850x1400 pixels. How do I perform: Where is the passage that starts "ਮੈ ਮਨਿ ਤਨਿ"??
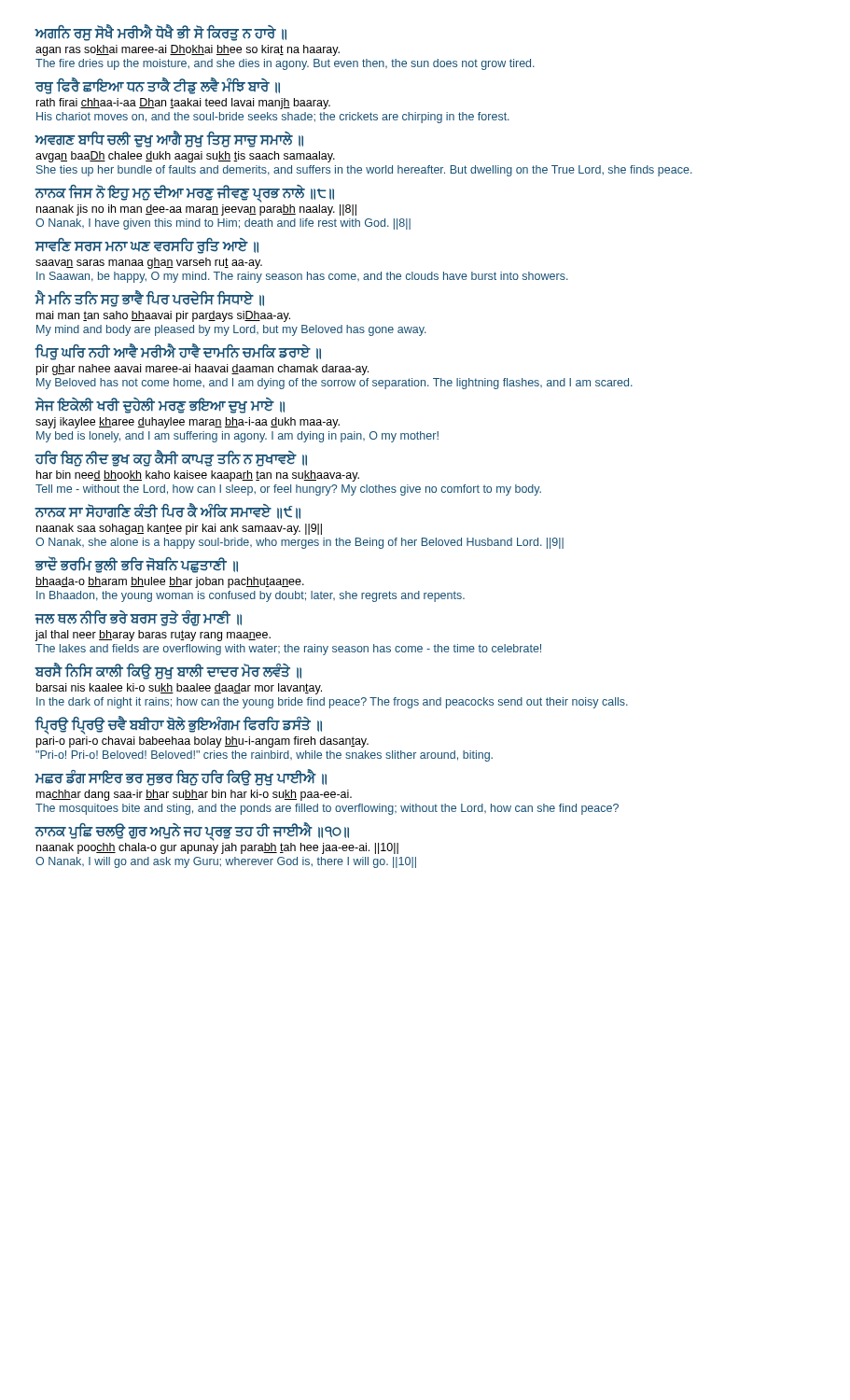149,300
